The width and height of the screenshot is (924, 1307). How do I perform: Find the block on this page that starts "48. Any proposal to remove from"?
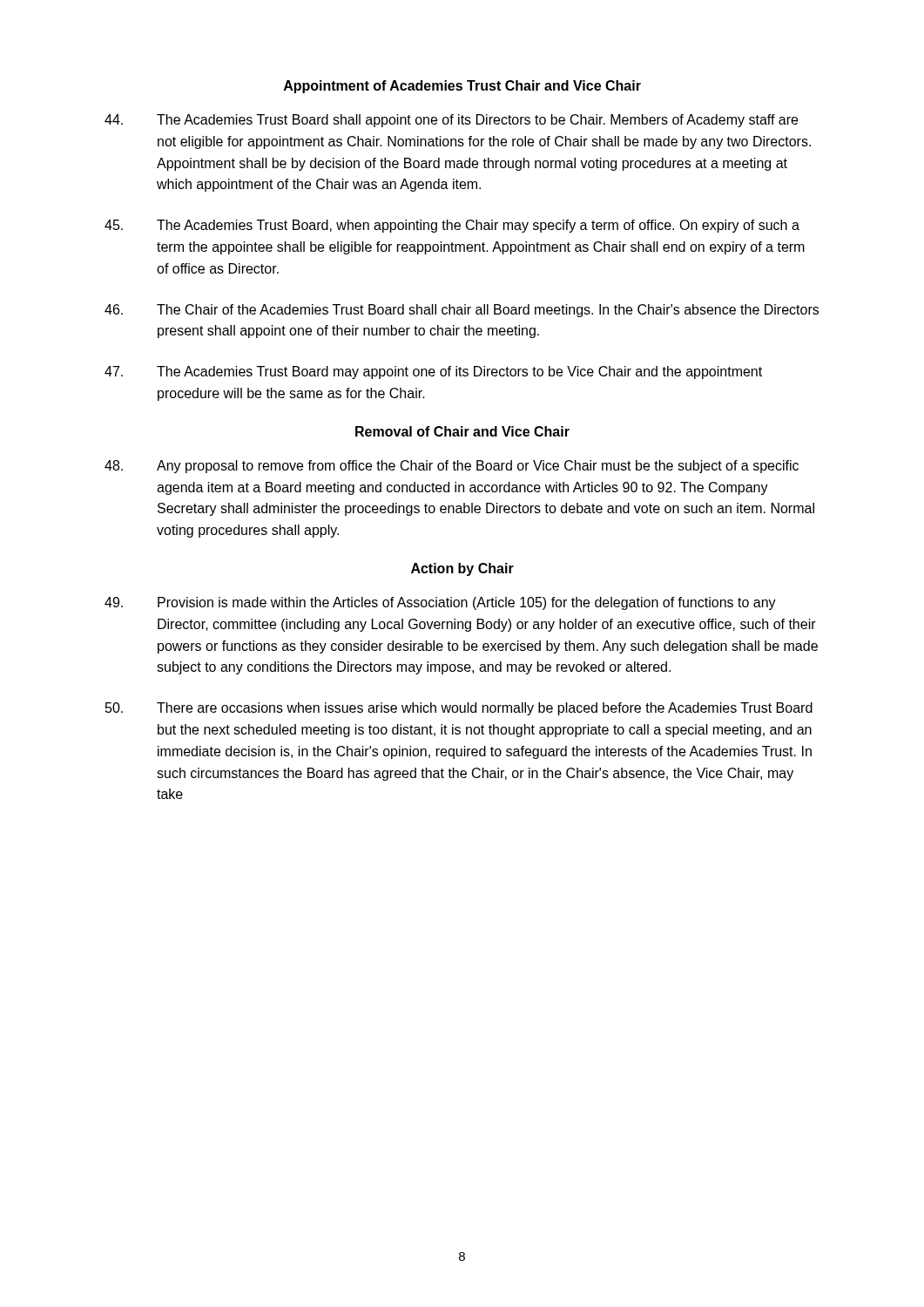[462, 499]
